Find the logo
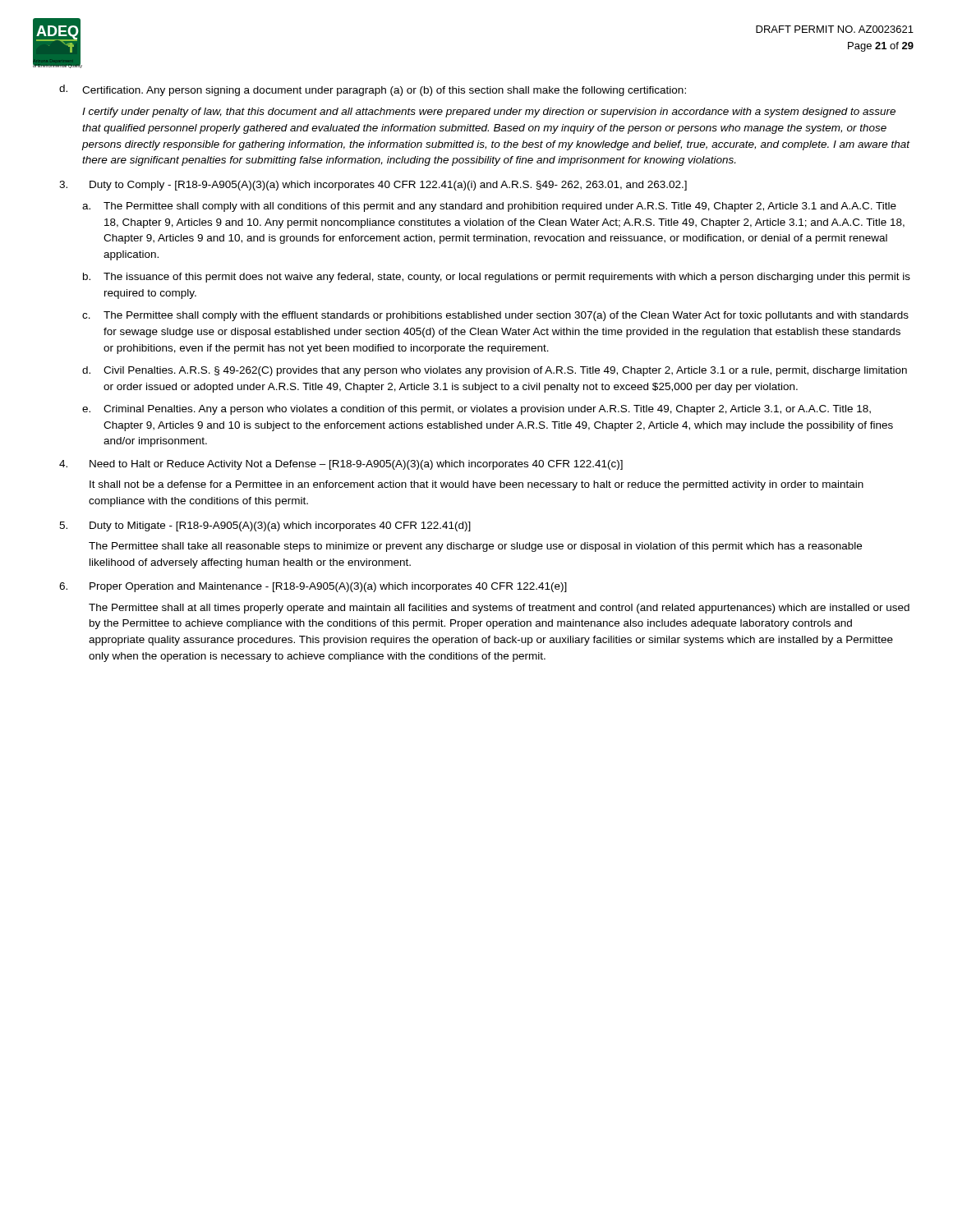 pos(70,45)
